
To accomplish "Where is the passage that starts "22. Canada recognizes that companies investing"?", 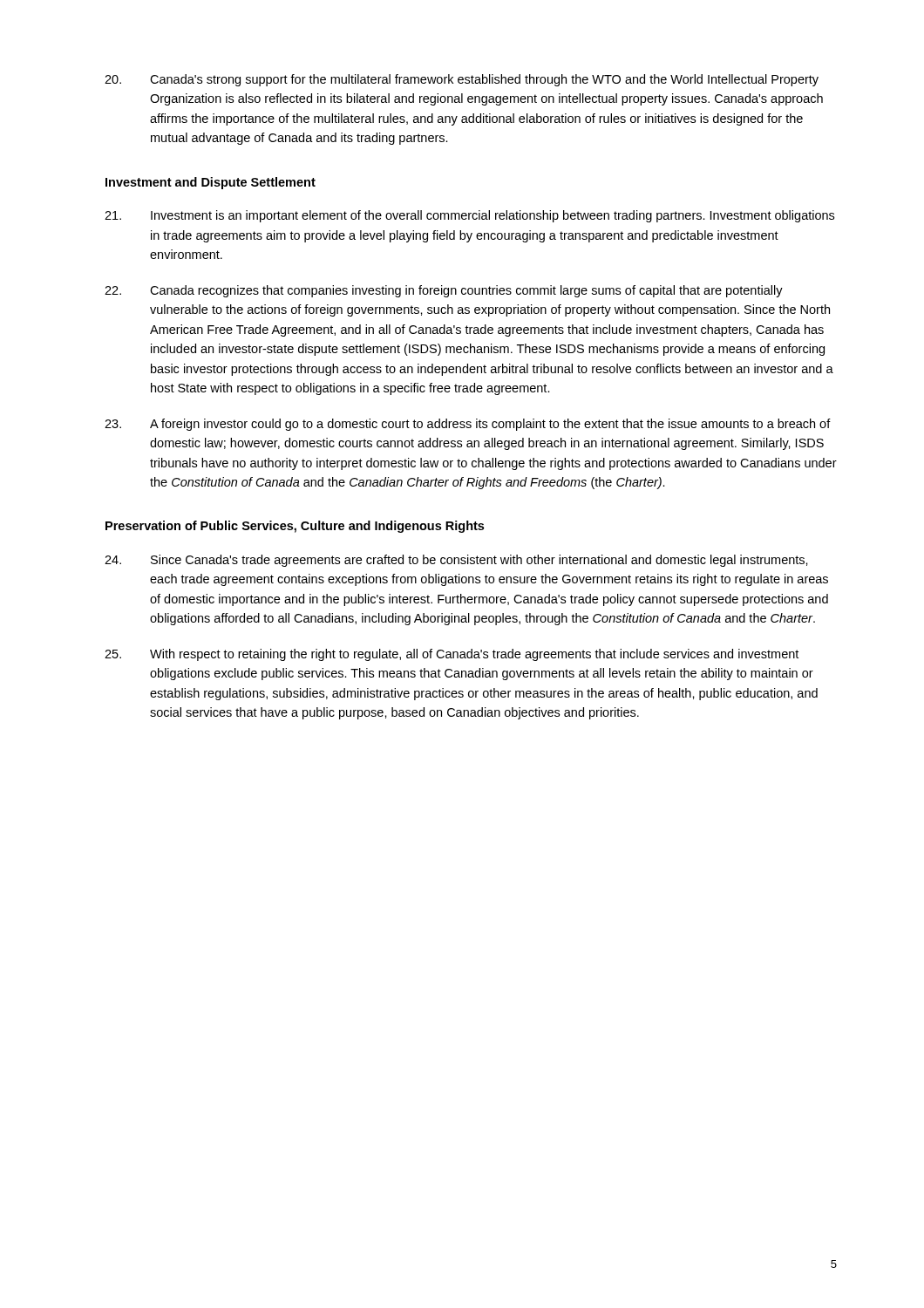I will click(x=471, y=339).
